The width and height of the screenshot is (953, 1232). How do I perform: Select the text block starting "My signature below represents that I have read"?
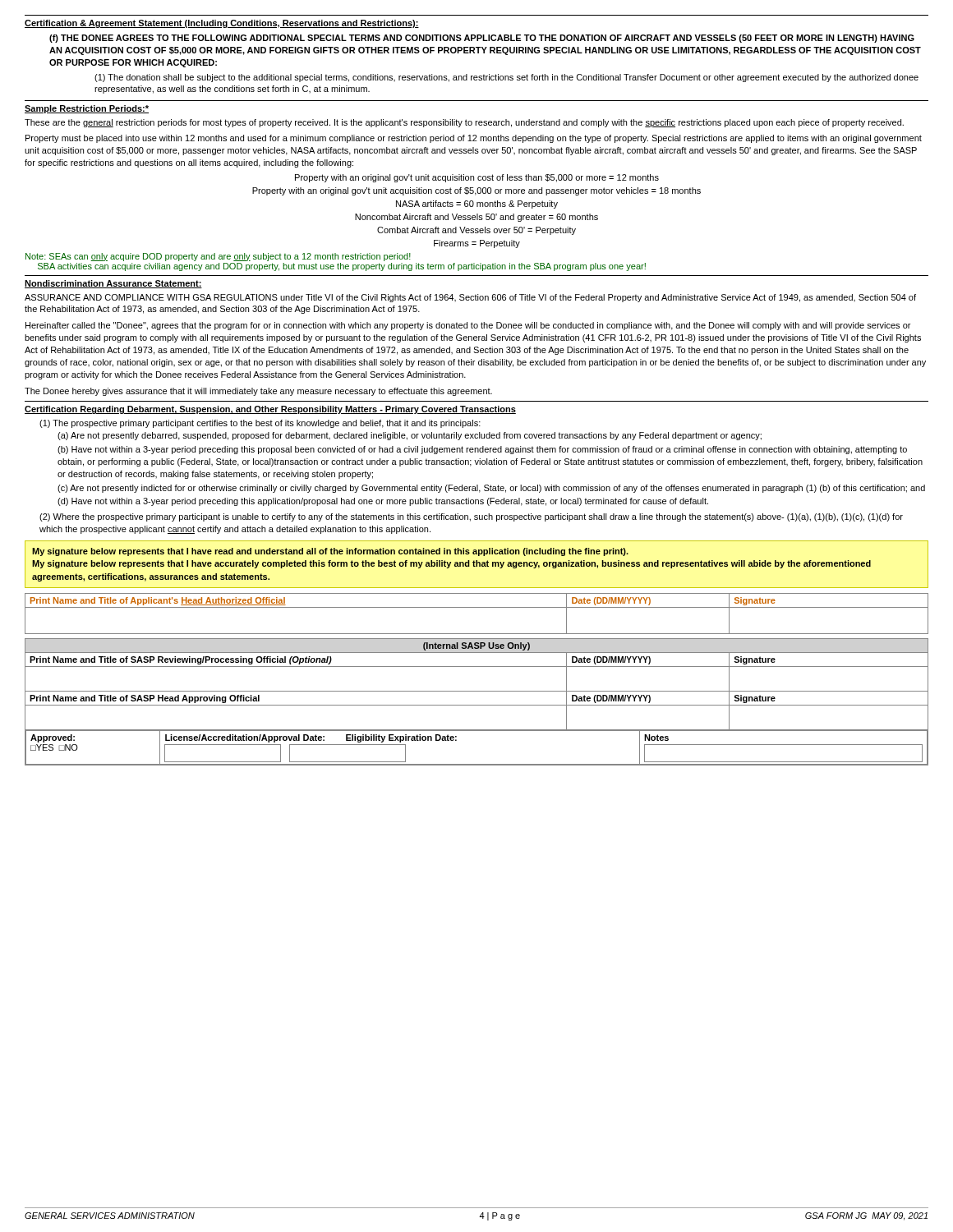(x=452, y=564)
